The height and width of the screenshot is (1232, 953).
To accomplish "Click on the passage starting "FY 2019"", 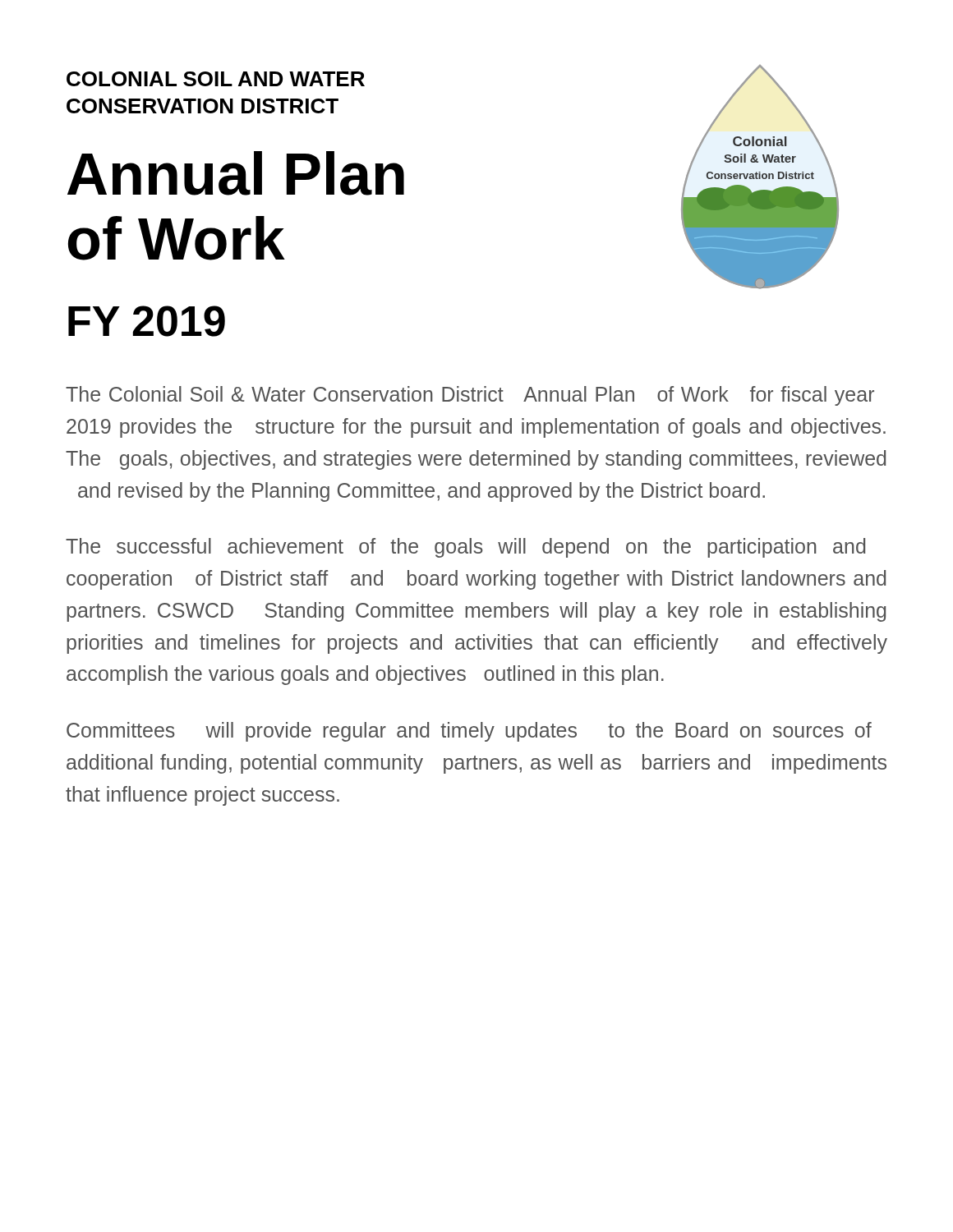I will click(146, 321).
